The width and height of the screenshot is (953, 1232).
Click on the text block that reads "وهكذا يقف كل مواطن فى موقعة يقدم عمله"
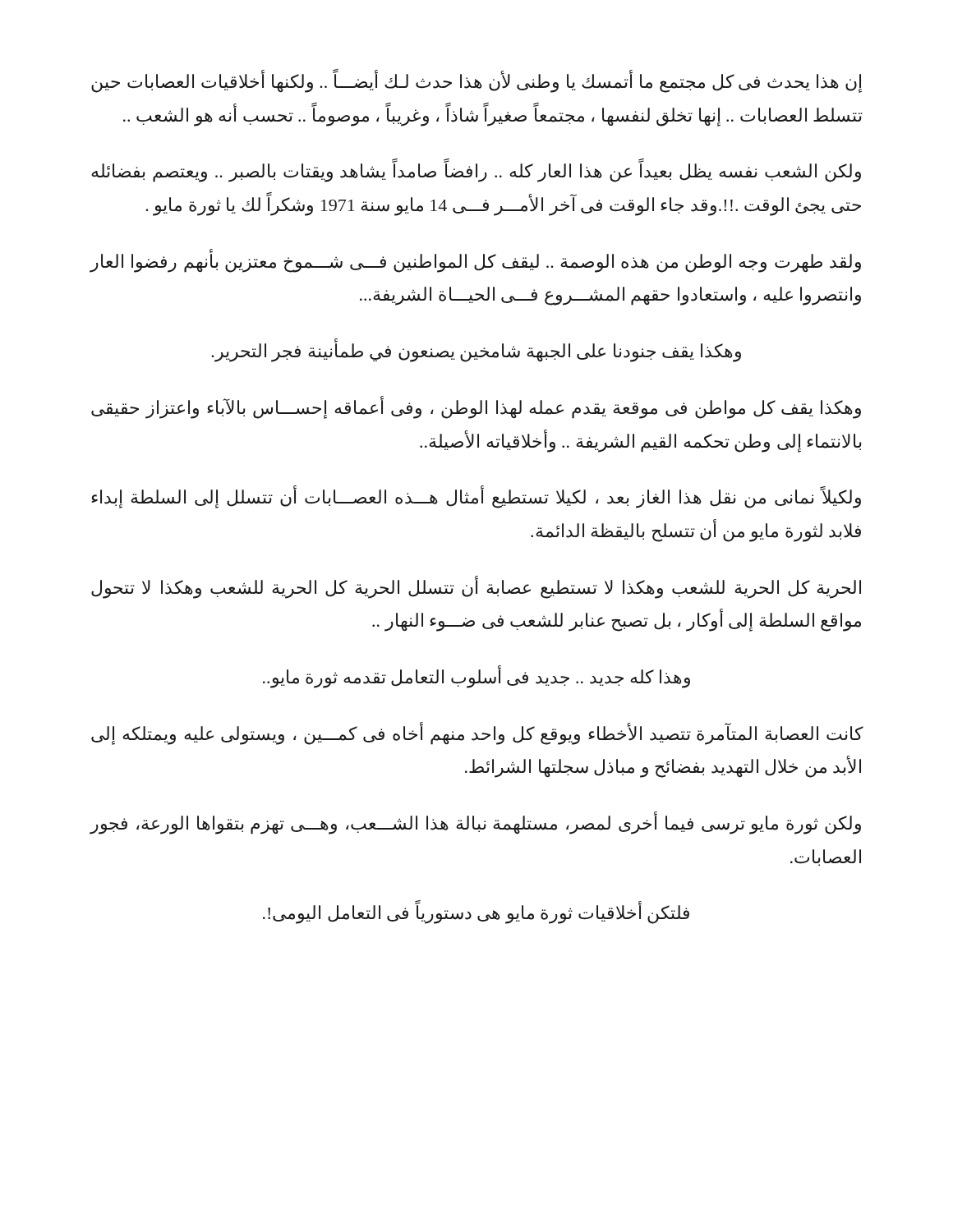476,424
